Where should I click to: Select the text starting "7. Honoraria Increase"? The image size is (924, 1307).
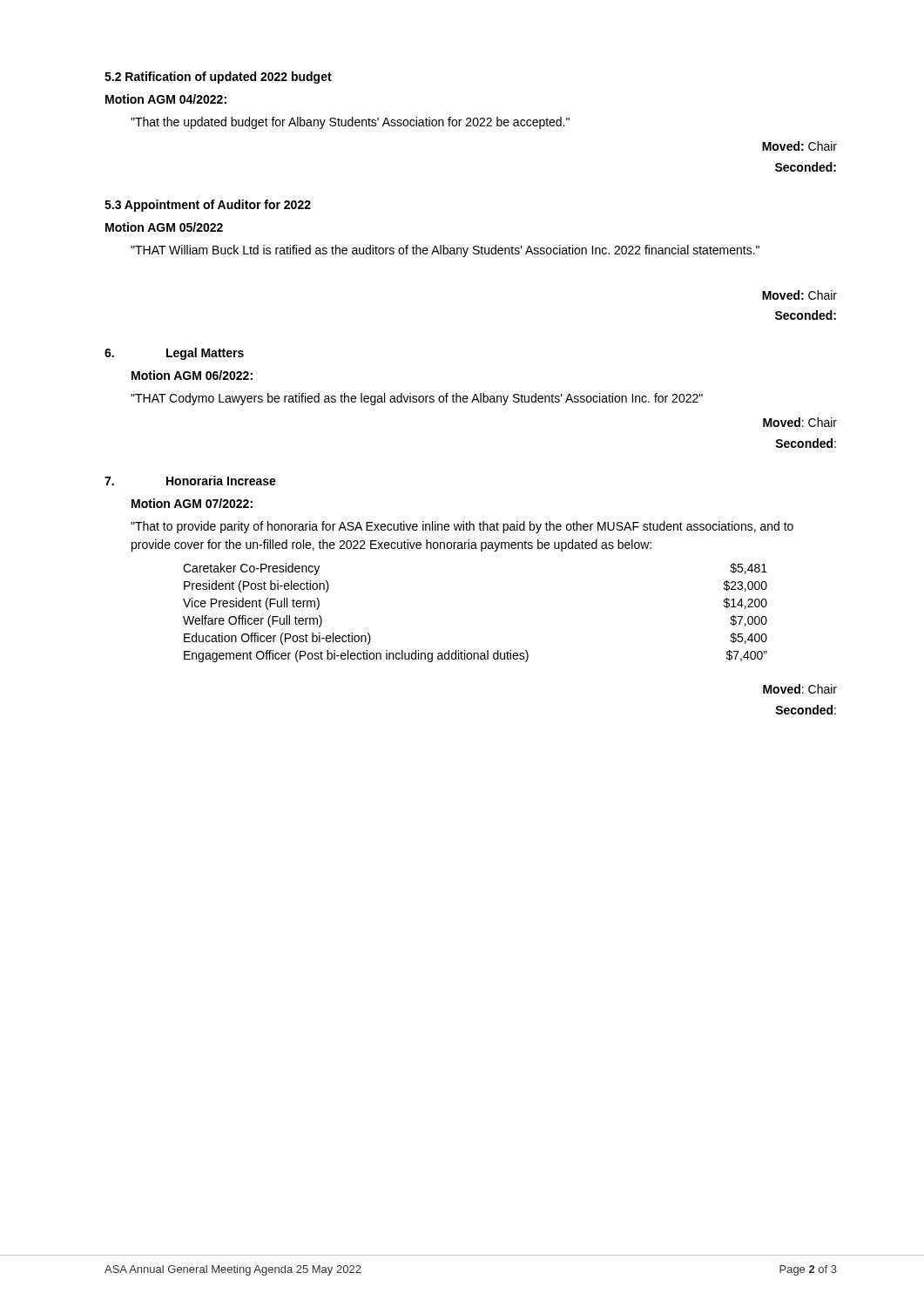coord(190,481)
